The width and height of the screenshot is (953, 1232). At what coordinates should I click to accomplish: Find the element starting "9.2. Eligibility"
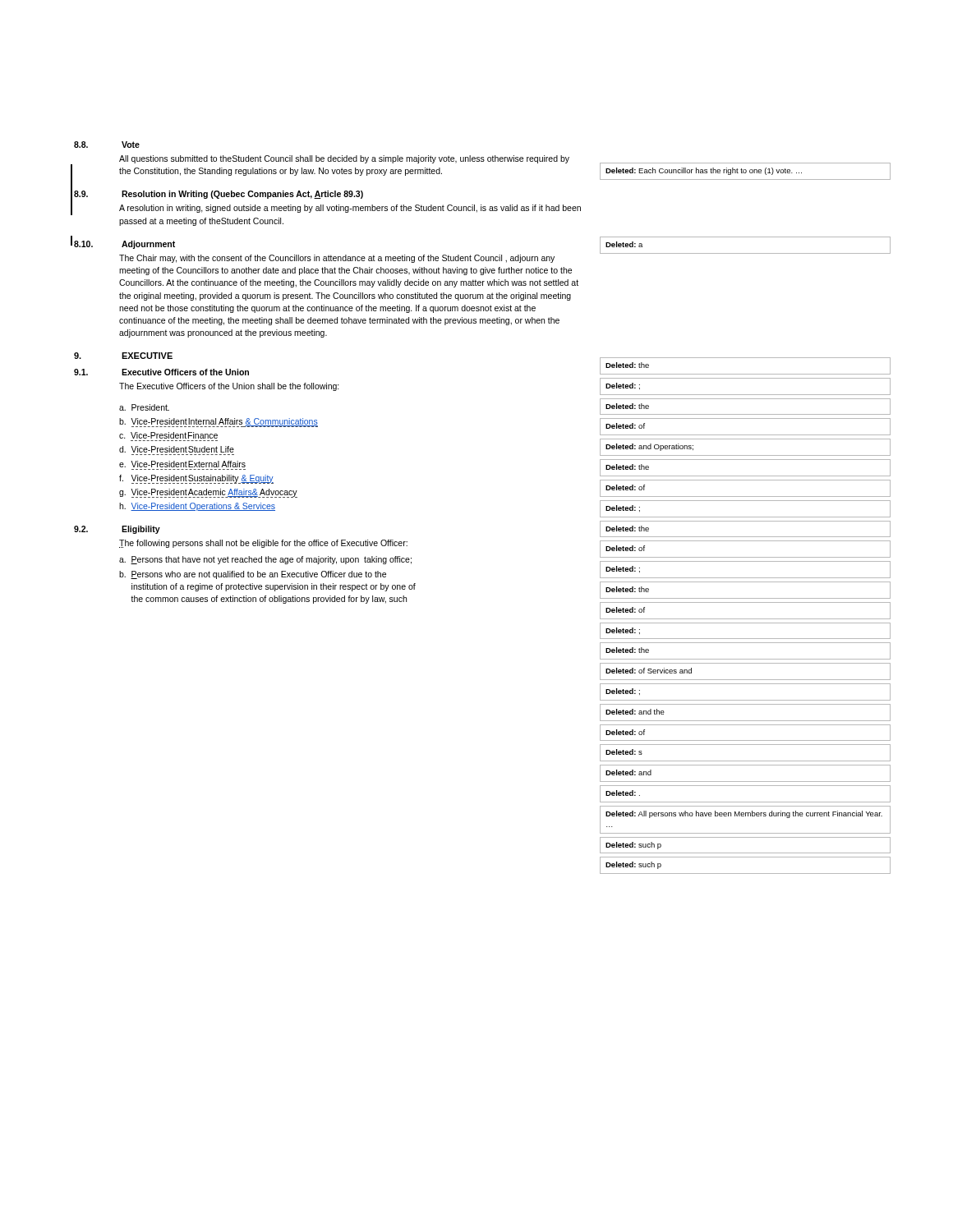(x=117, y=529)
